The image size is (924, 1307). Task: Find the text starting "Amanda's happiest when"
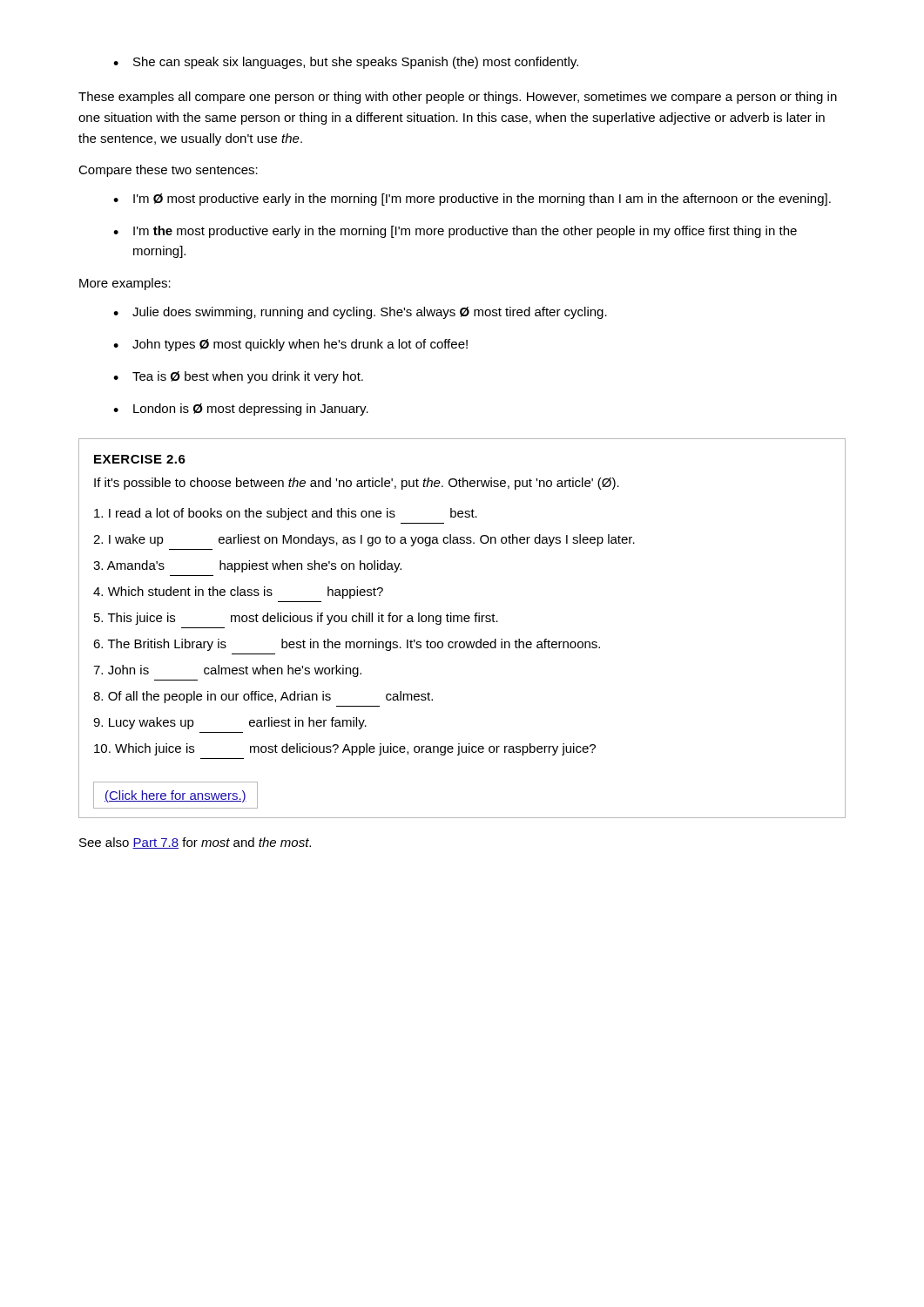248,565
